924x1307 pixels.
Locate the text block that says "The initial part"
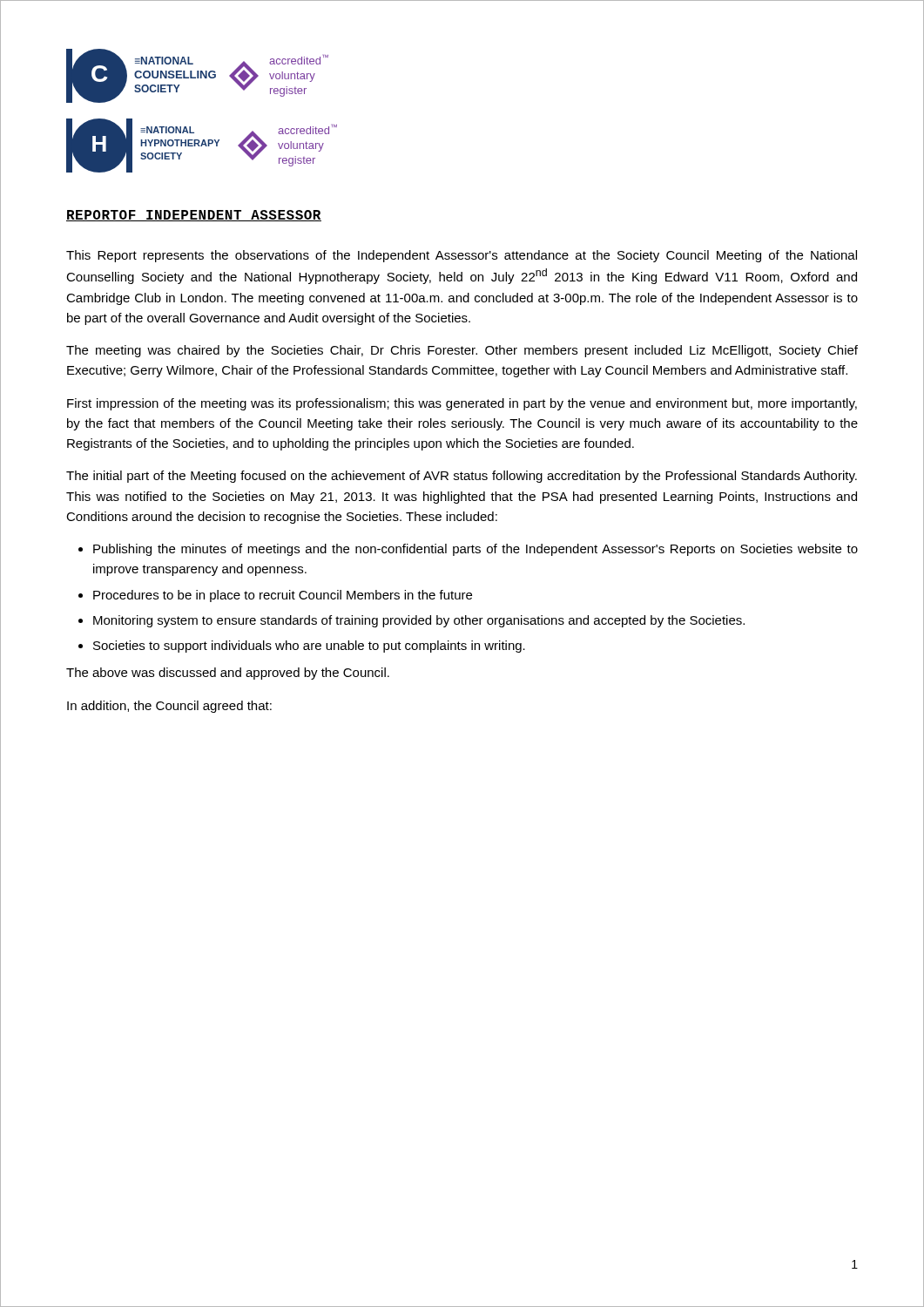462,496
